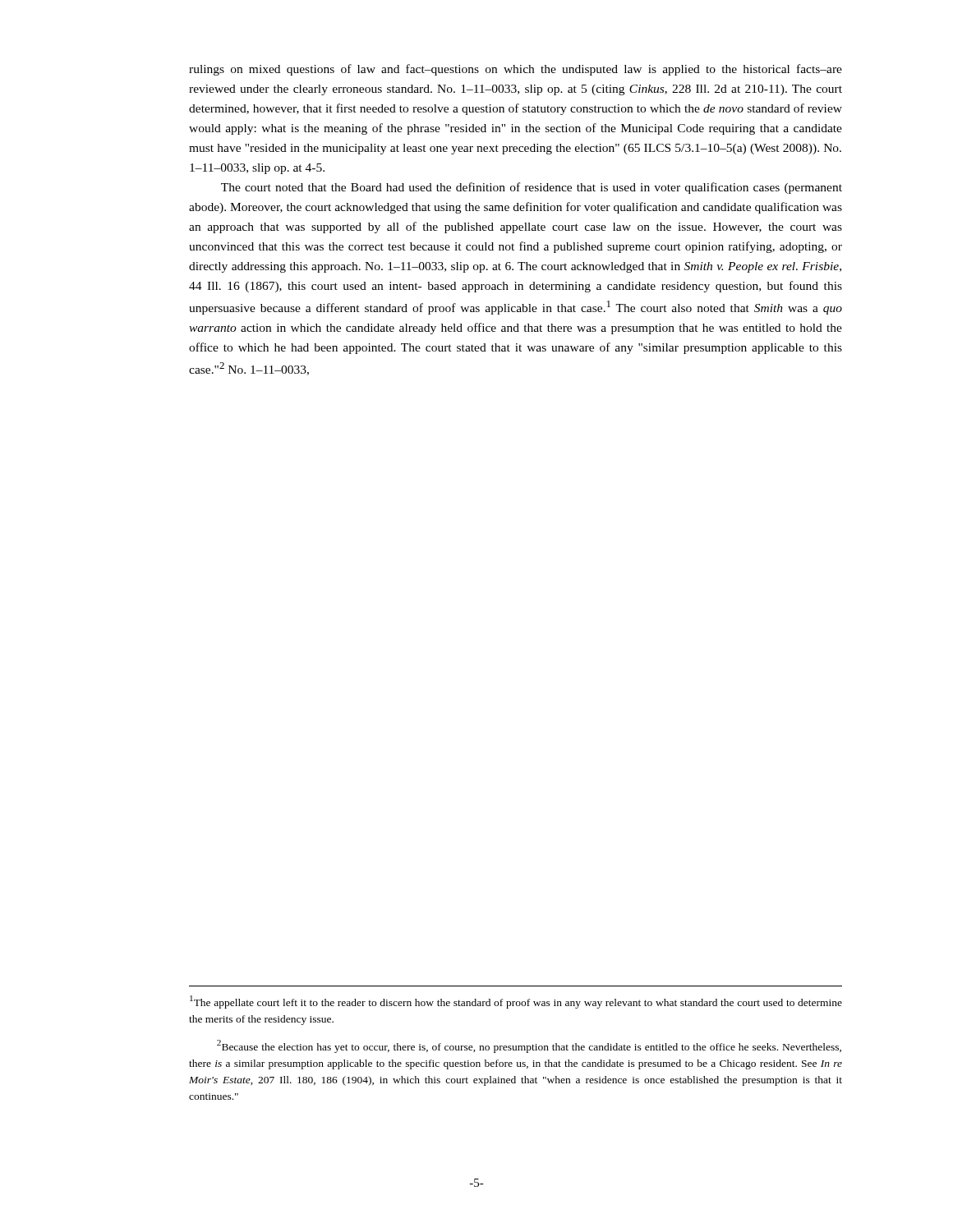The width and height of the screenshot is (953, 1232).
Task: Click on the text block that reads "The court noted that the"
Action: 516,279
